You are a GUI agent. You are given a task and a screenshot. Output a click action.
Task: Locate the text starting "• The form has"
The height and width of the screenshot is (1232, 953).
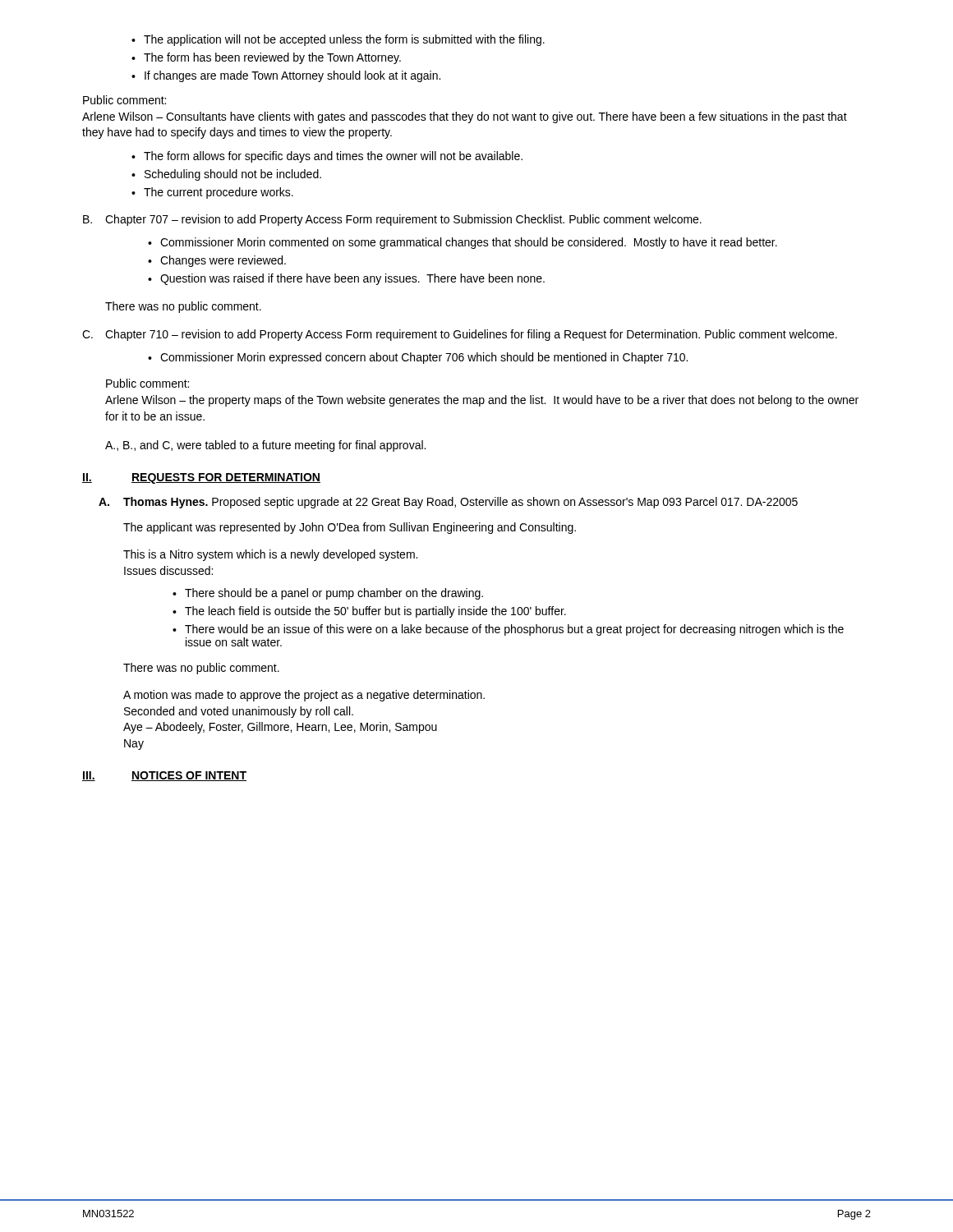click(266, 58)
